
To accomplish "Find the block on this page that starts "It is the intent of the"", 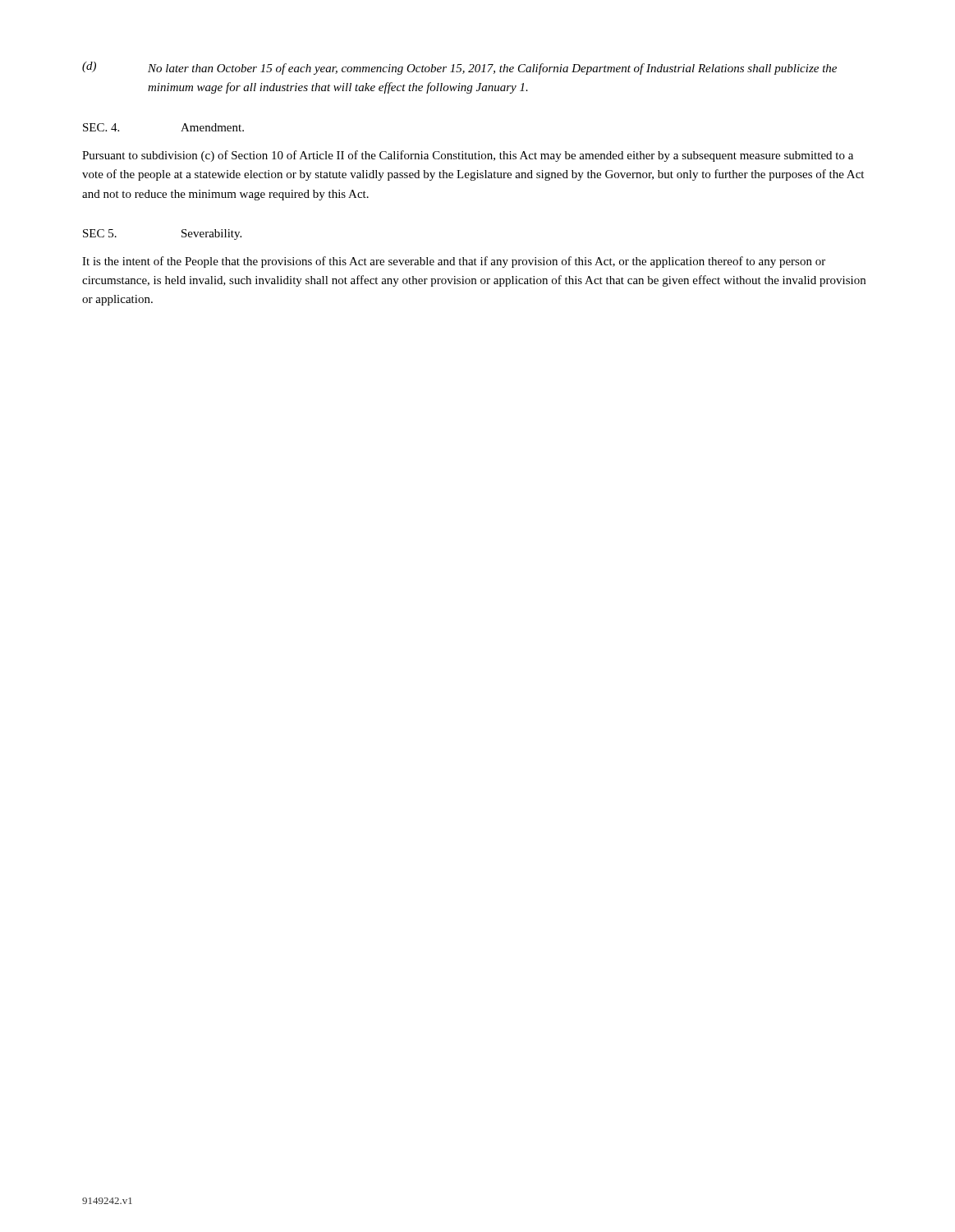I will [x=474, y=280].
